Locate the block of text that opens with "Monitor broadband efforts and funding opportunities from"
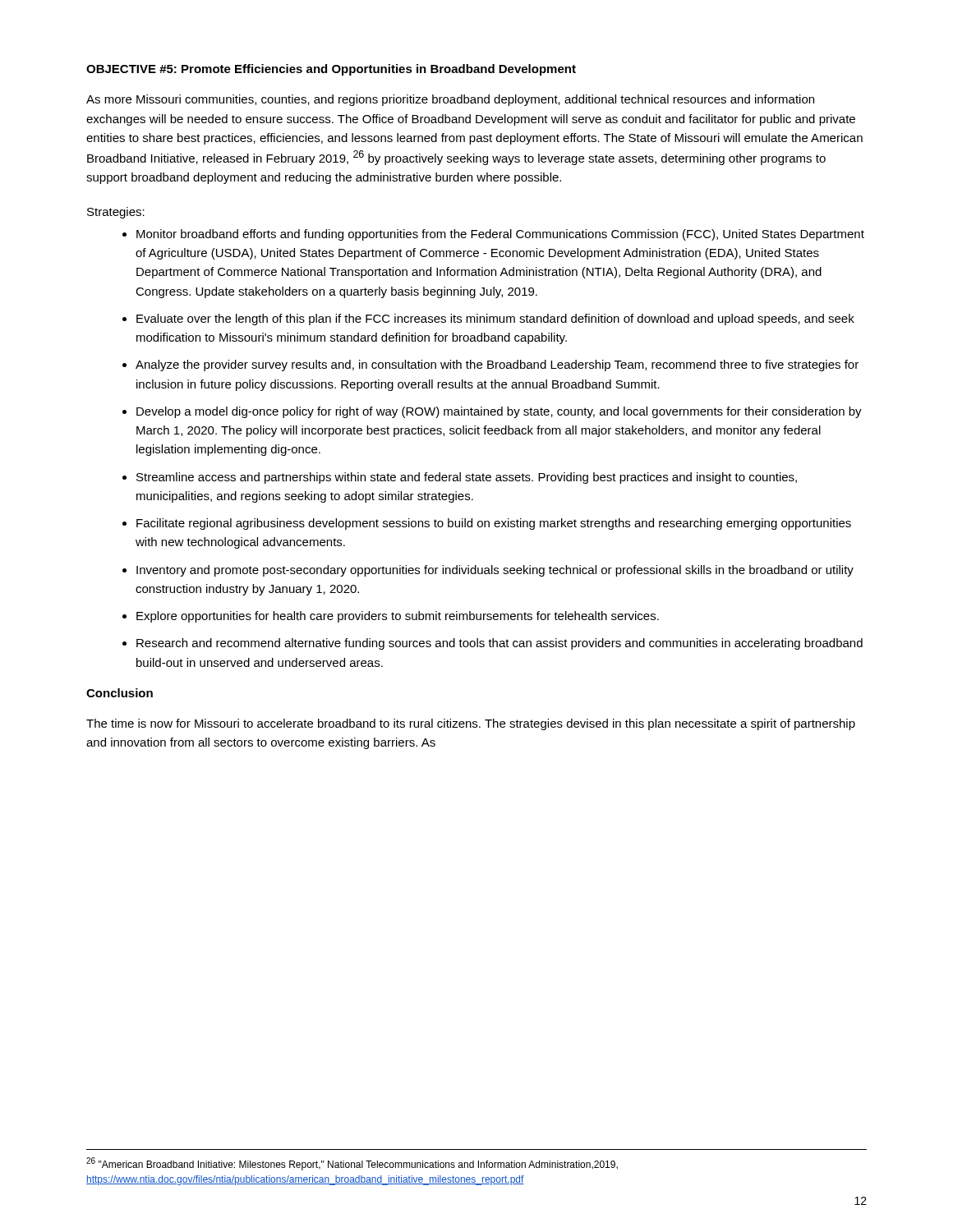Screen dimensions: 1232x953 click(500, 262)
